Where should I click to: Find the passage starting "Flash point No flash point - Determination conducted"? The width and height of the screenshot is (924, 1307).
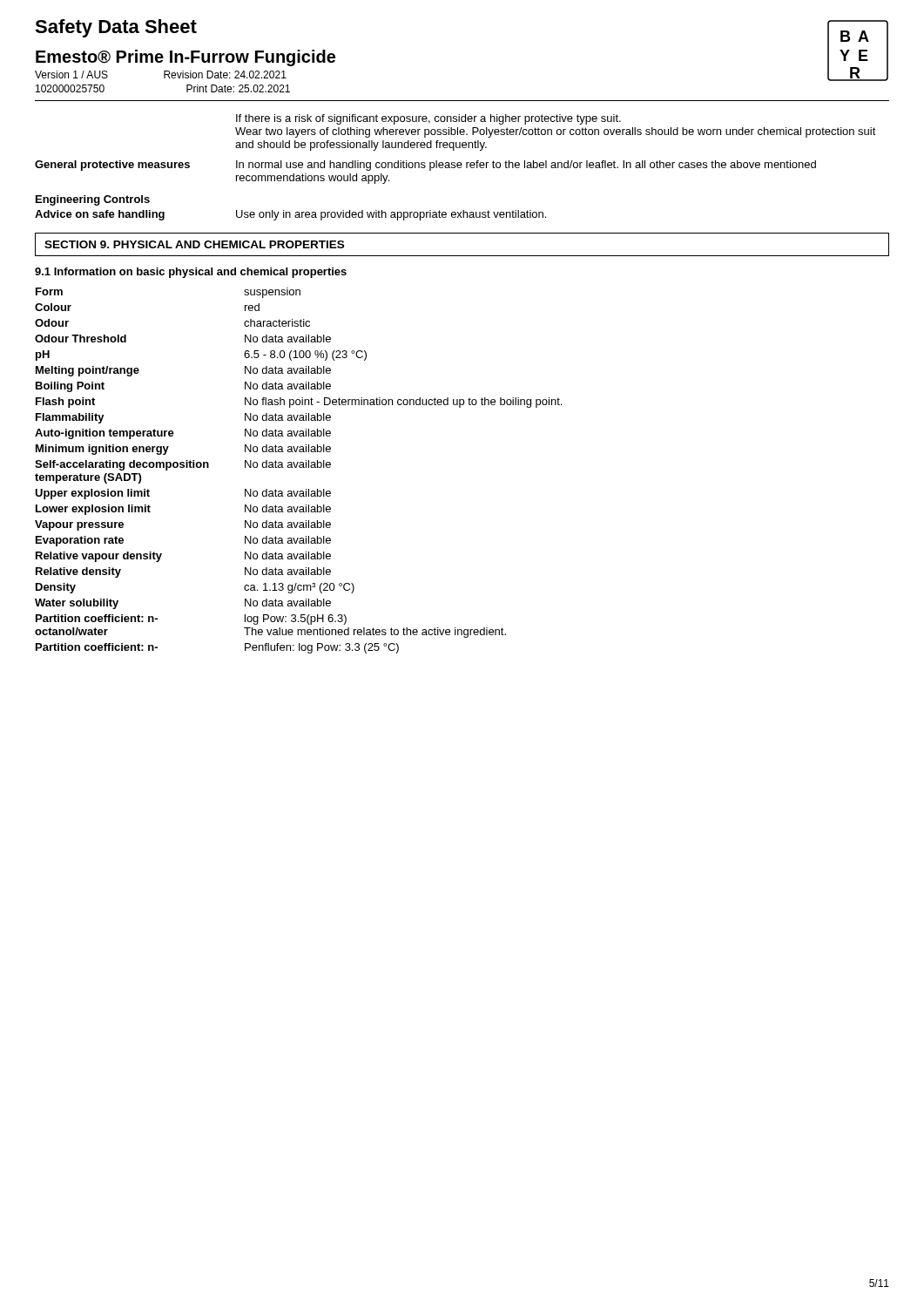[x=299, y=401]
